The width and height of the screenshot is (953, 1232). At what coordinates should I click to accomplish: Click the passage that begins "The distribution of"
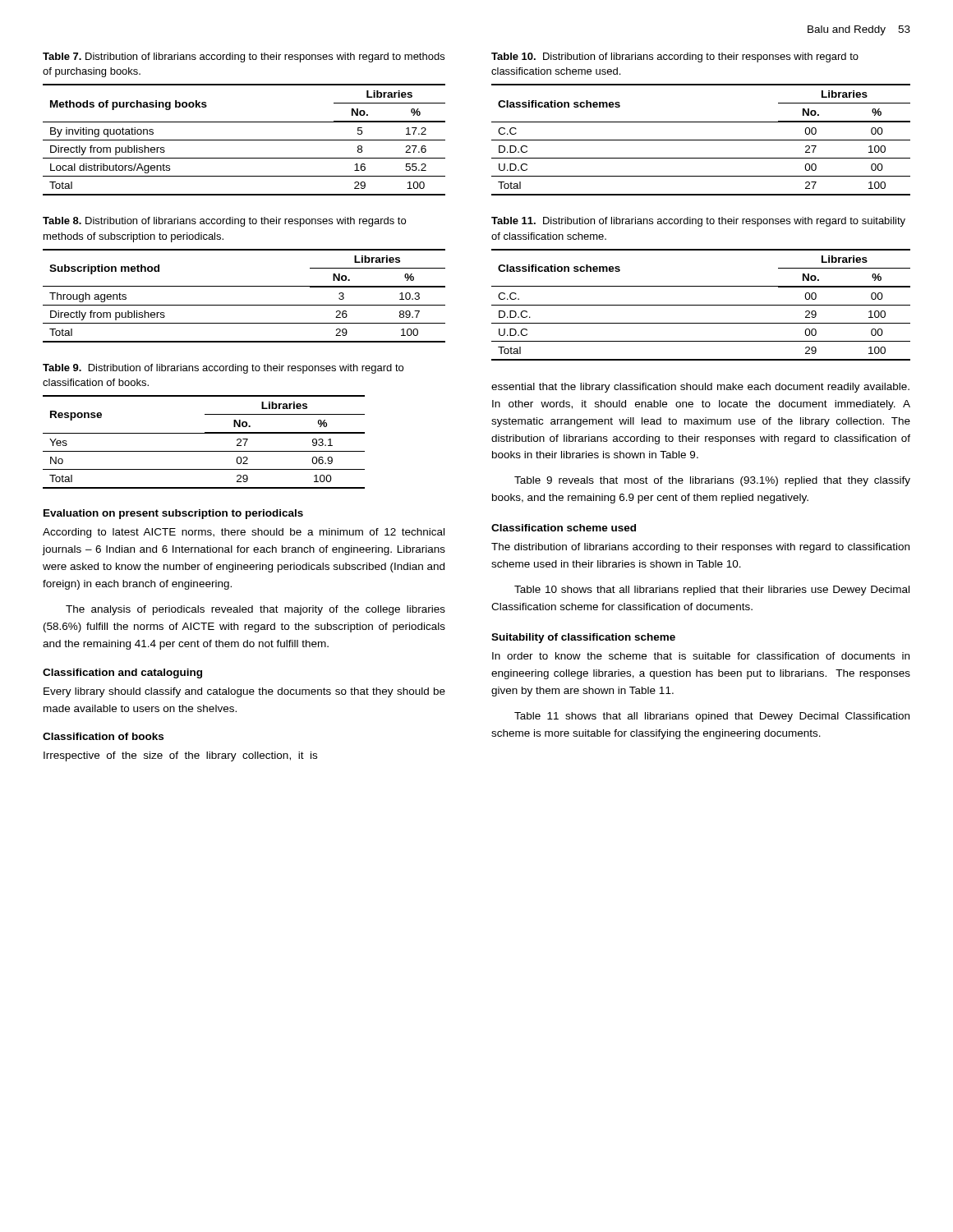pyautogui.click(x=701, y=555)
